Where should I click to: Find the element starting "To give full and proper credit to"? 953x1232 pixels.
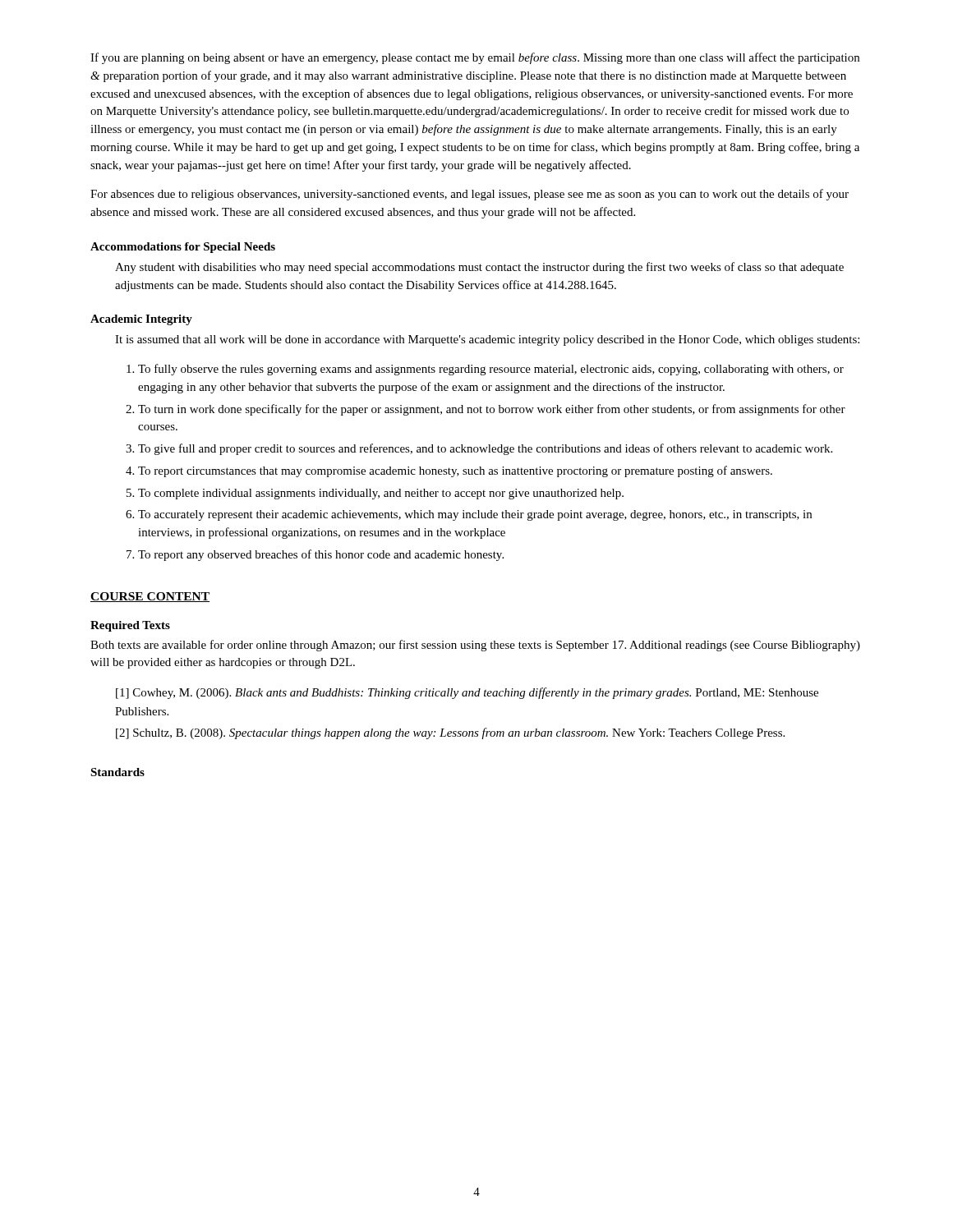486,448
